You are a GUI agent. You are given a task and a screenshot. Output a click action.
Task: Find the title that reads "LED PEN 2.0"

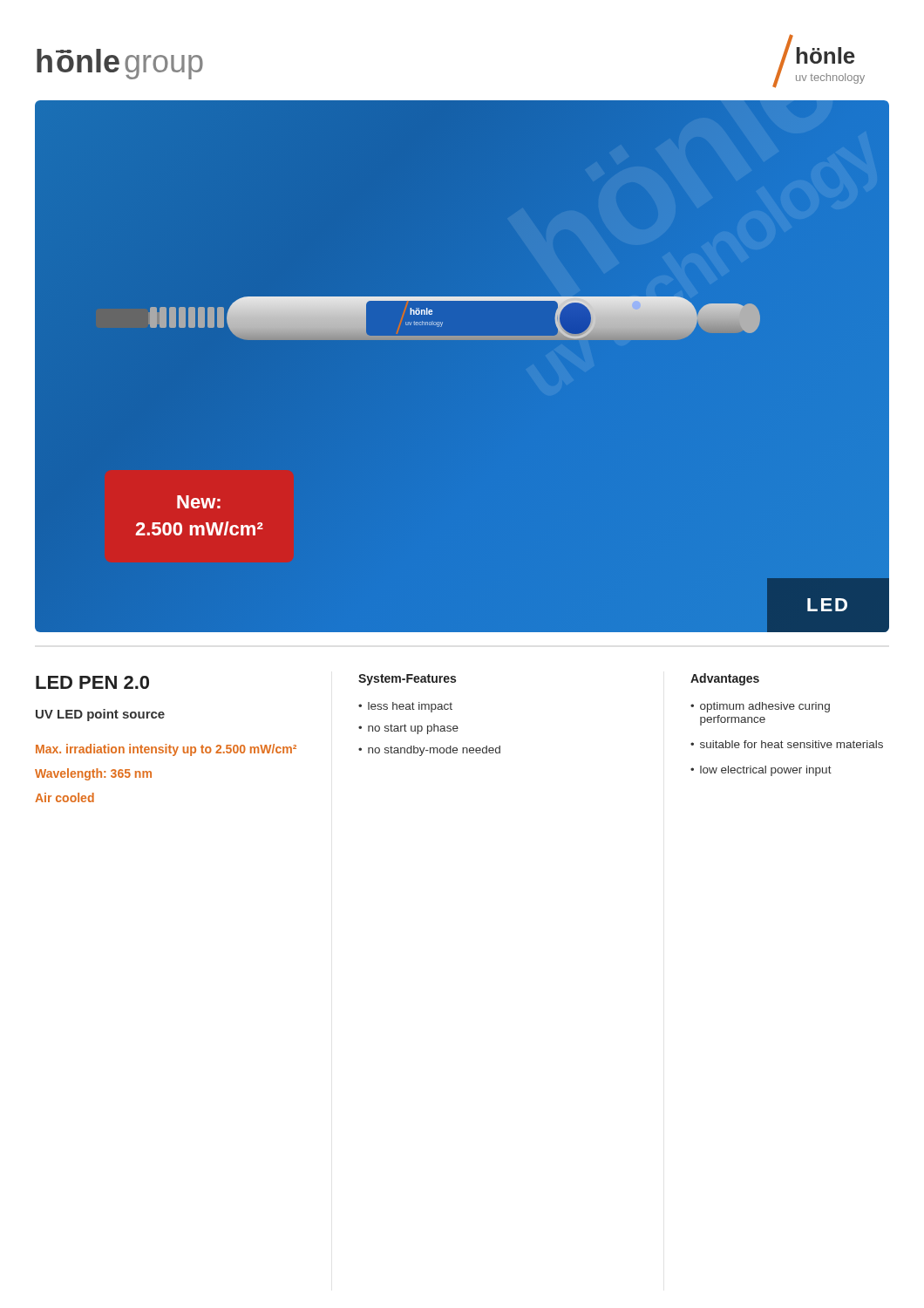coord(92,682)
